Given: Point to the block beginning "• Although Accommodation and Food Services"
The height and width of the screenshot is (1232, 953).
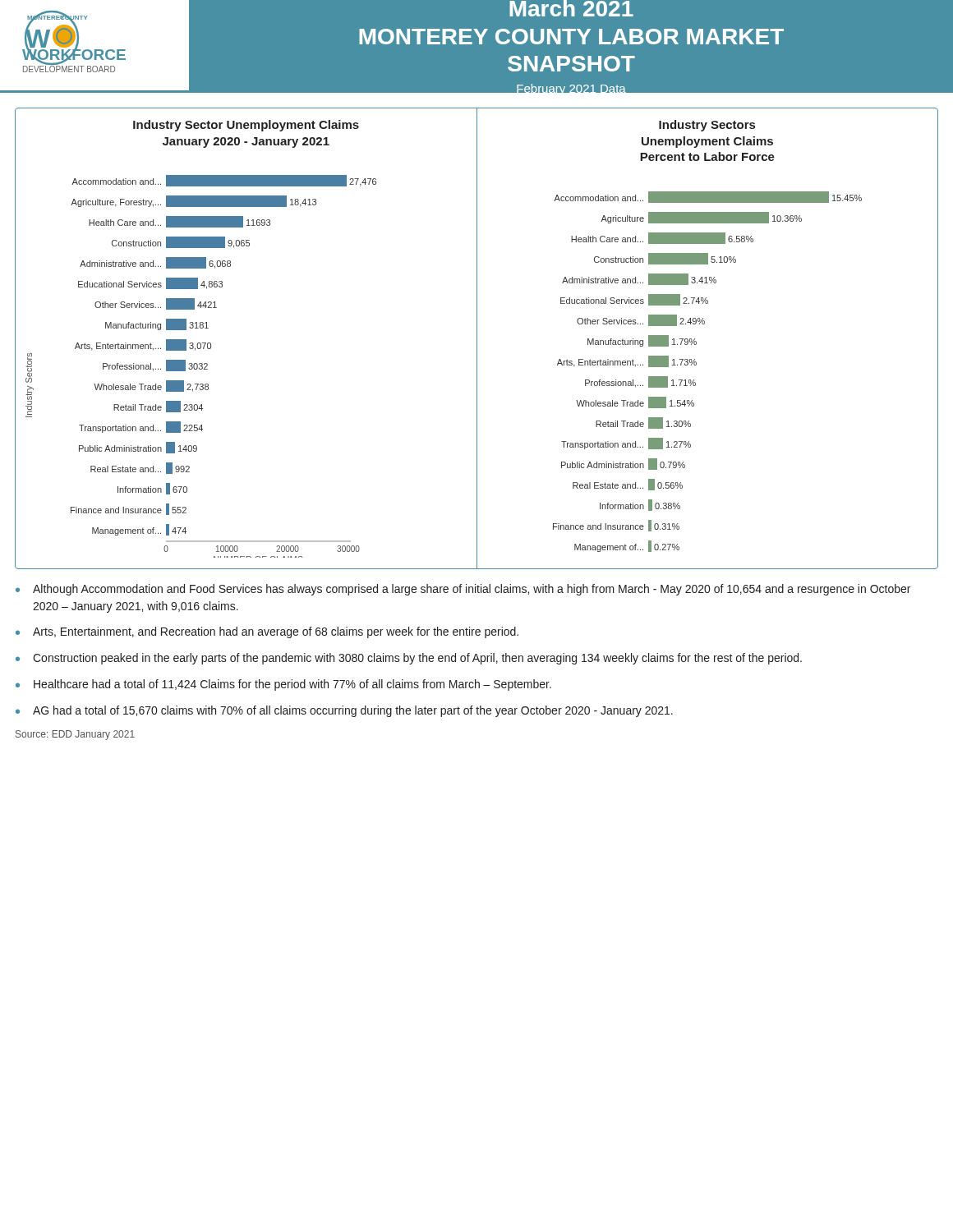Looking at the screenshot, I should pyautogui.click(x=476, y=598).
